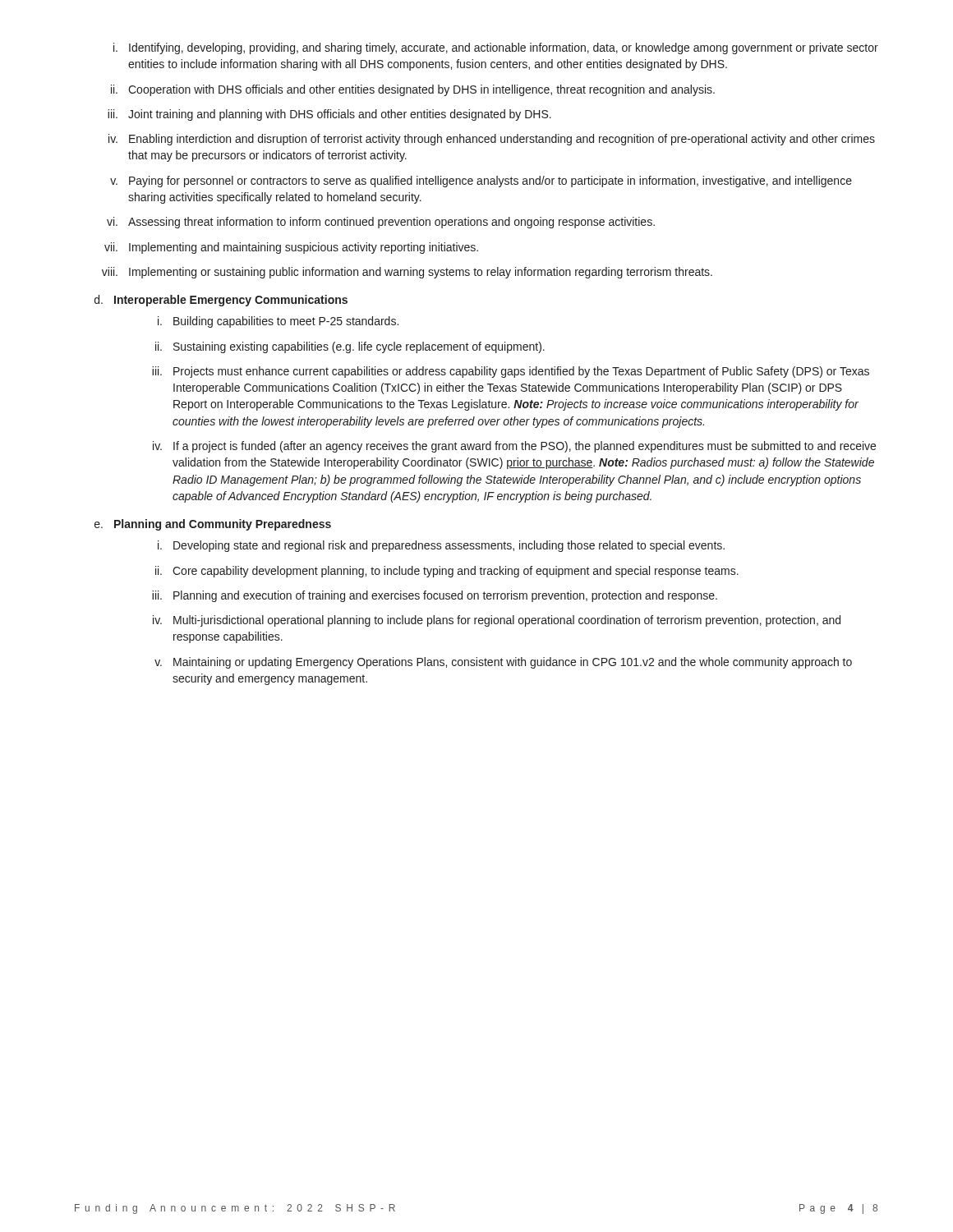The image size is (953, 1232).
Task: Find the text block starting "e. Planning and Community Preparedness"
Action: [203, 524]
